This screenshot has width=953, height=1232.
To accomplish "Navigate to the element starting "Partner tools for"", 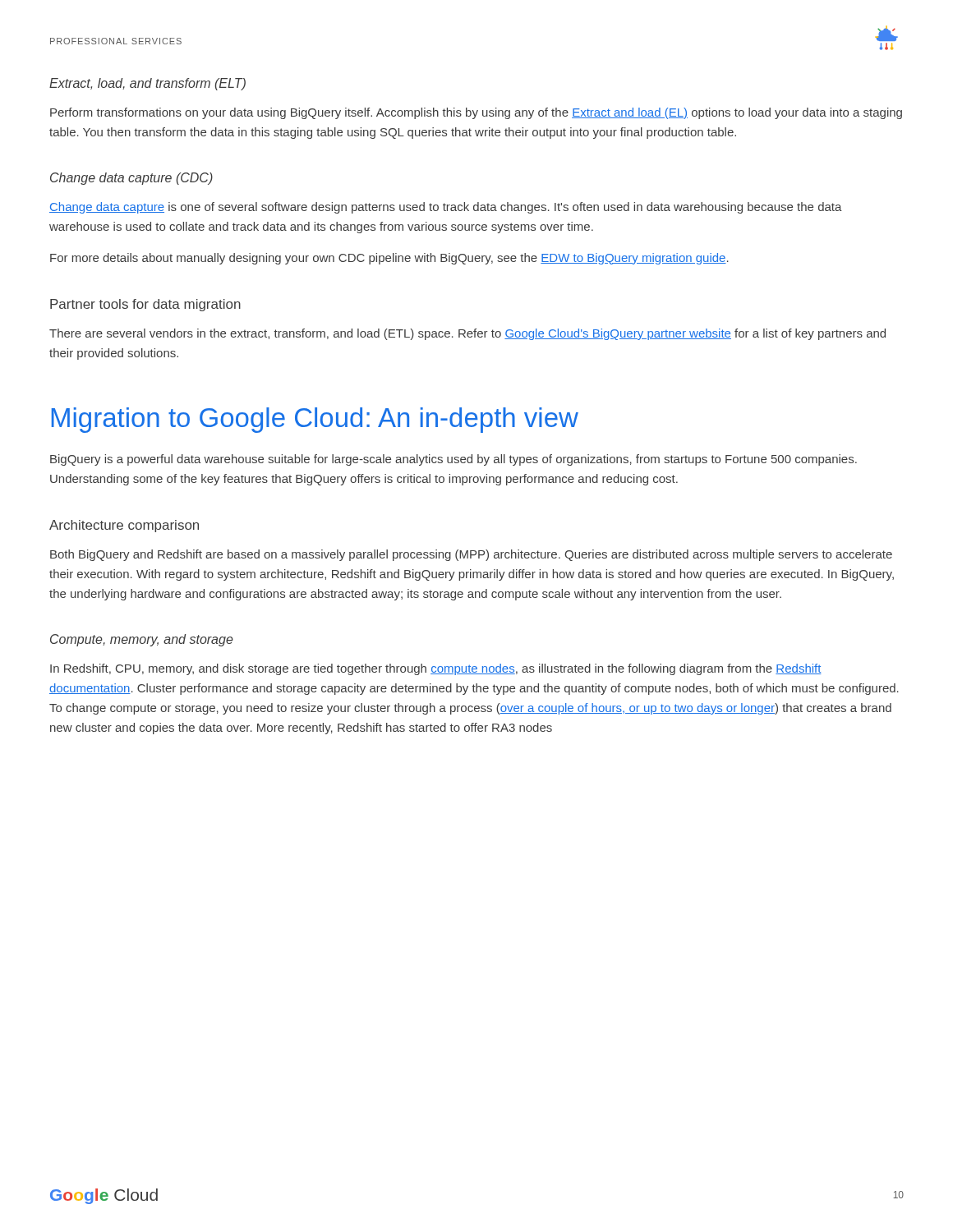I will pos(145,305).
